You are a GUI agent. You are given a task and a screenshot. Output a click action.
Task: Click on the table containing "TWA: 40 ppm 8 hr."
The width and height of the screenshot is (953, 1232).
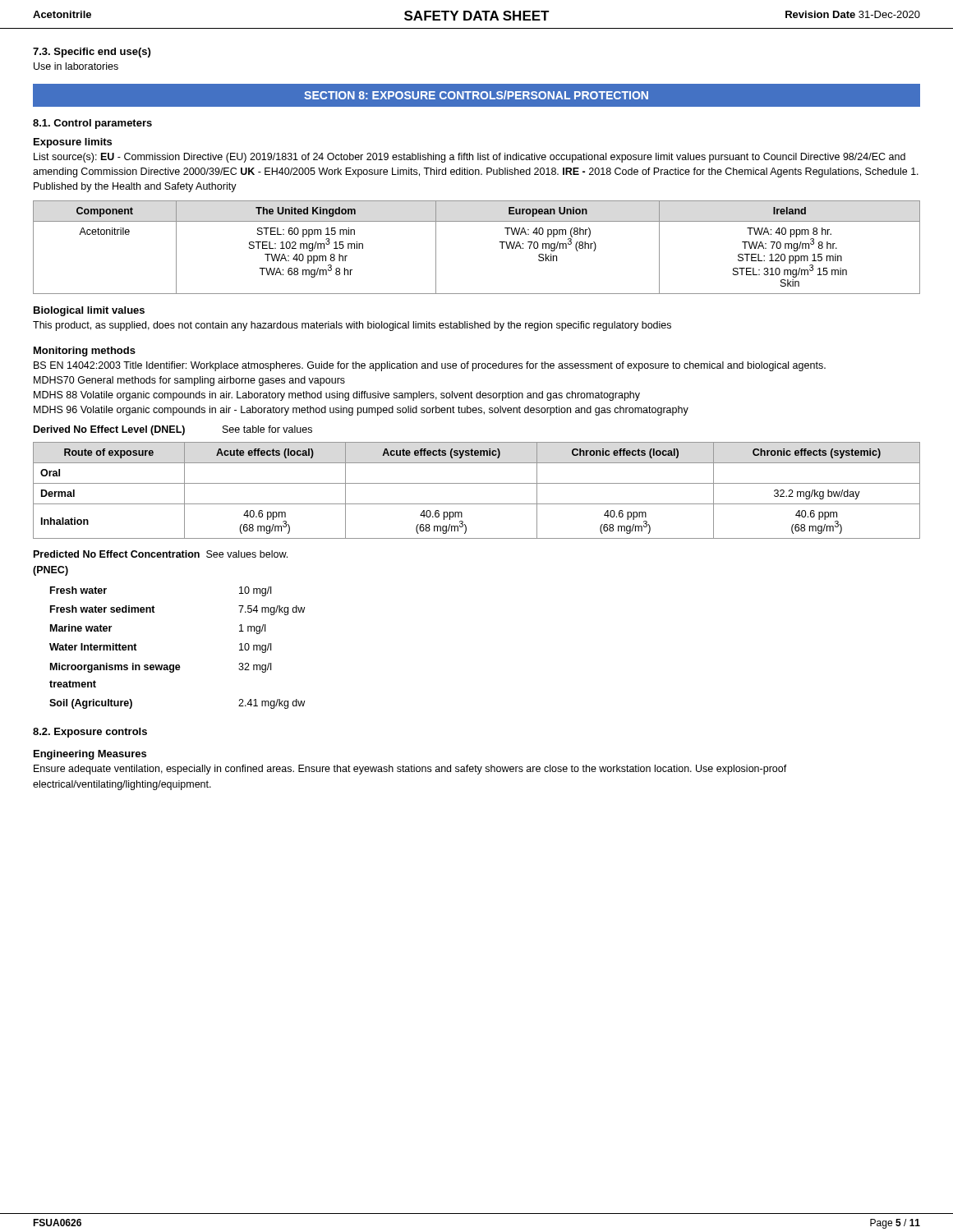point(476,247)
